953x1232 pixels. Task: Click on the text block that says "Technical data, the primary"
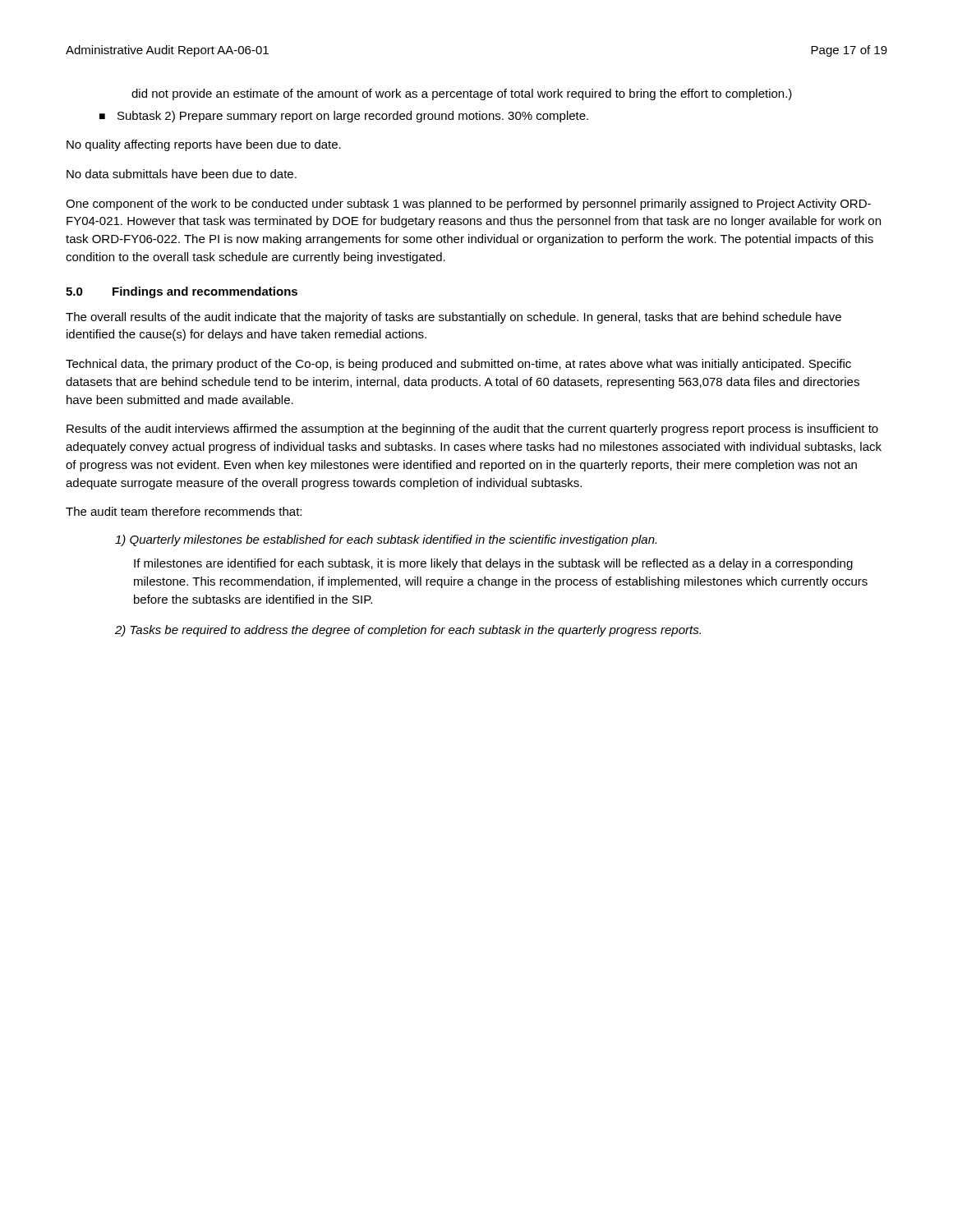[x=463, y=381]
